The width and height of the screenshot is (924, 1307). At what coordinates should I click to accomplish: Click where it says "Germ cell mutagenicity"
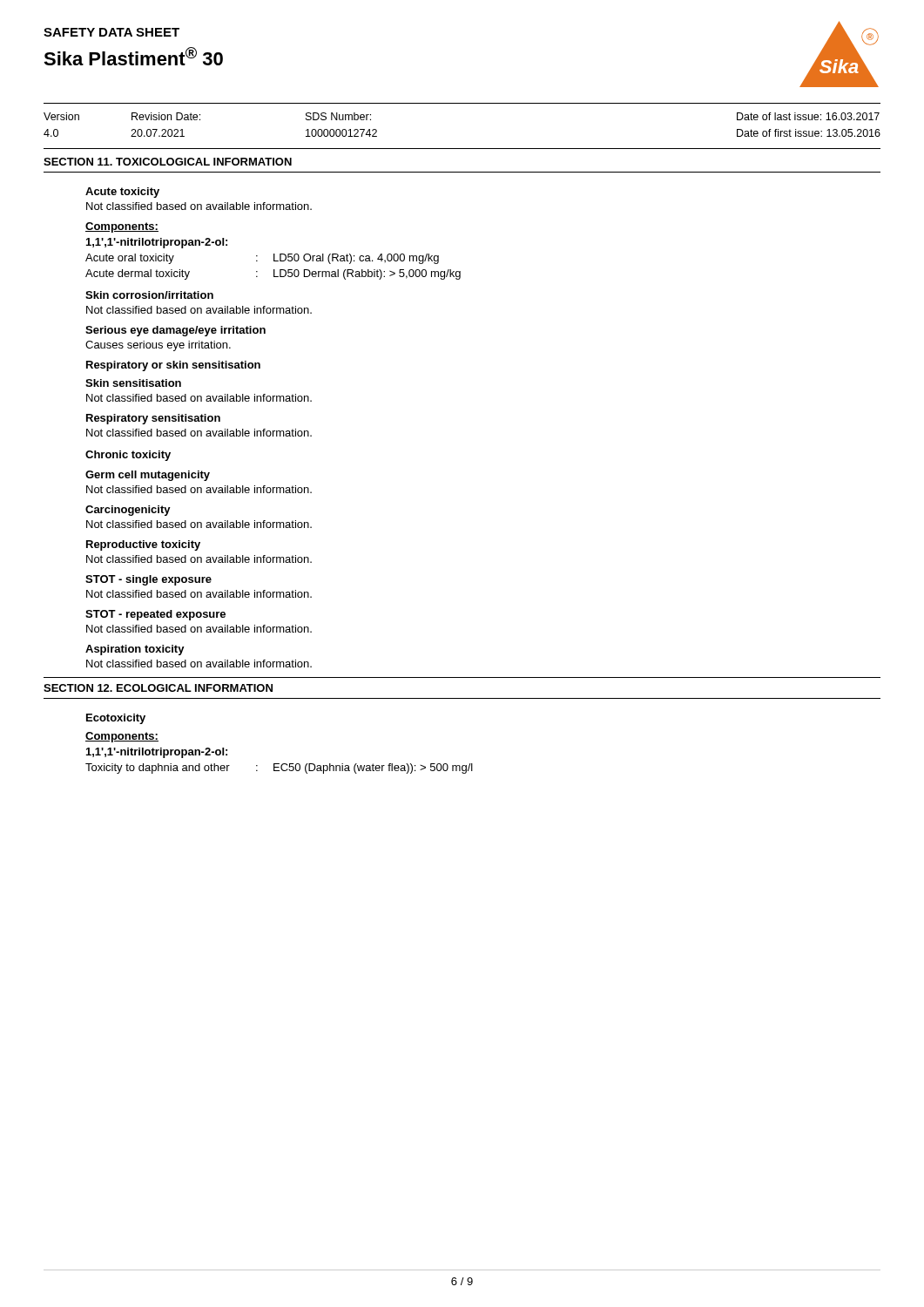(148, 474)
